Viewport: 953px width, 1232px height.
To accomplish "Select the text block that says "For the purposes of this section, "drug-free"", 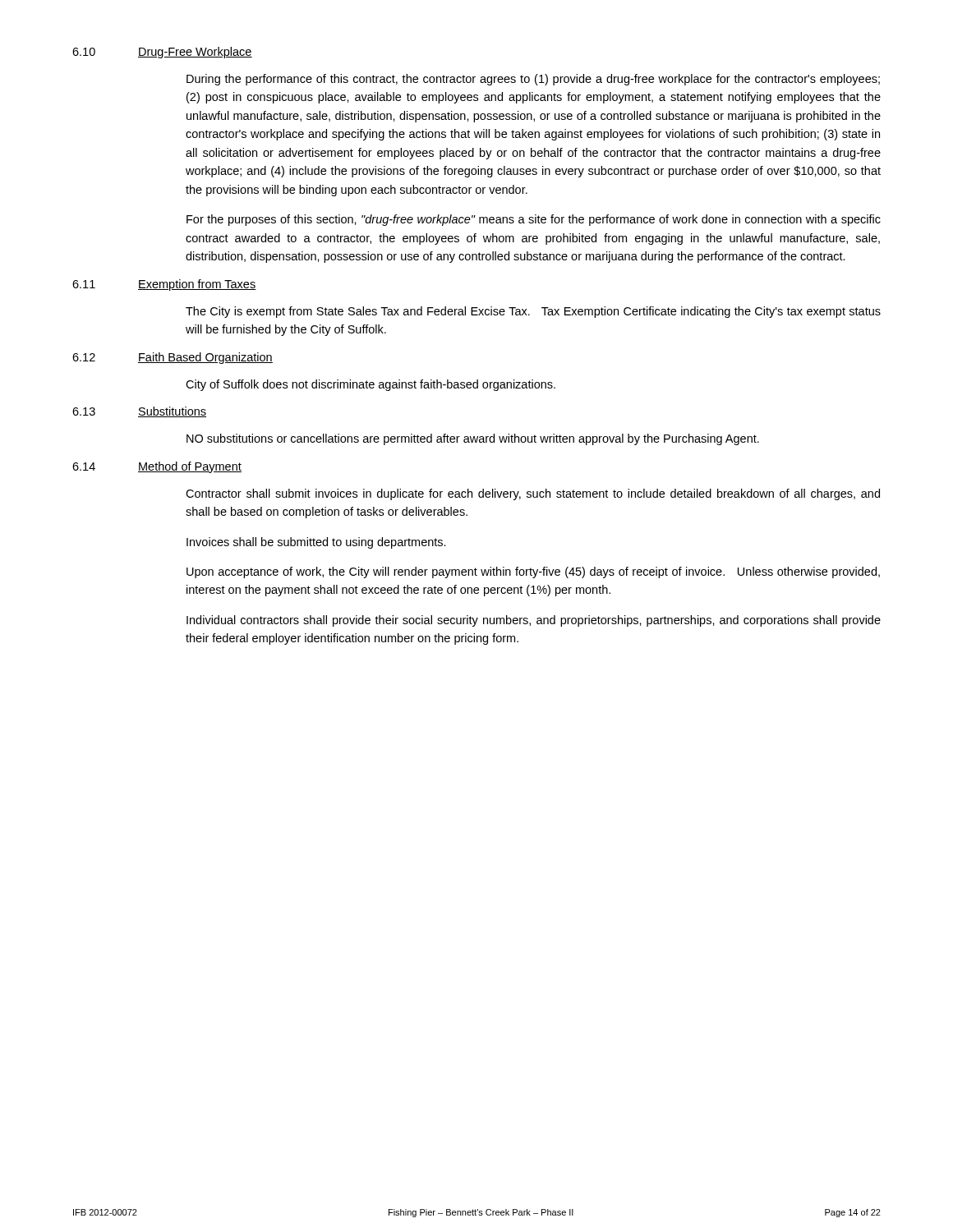I will tap(533, 238).
